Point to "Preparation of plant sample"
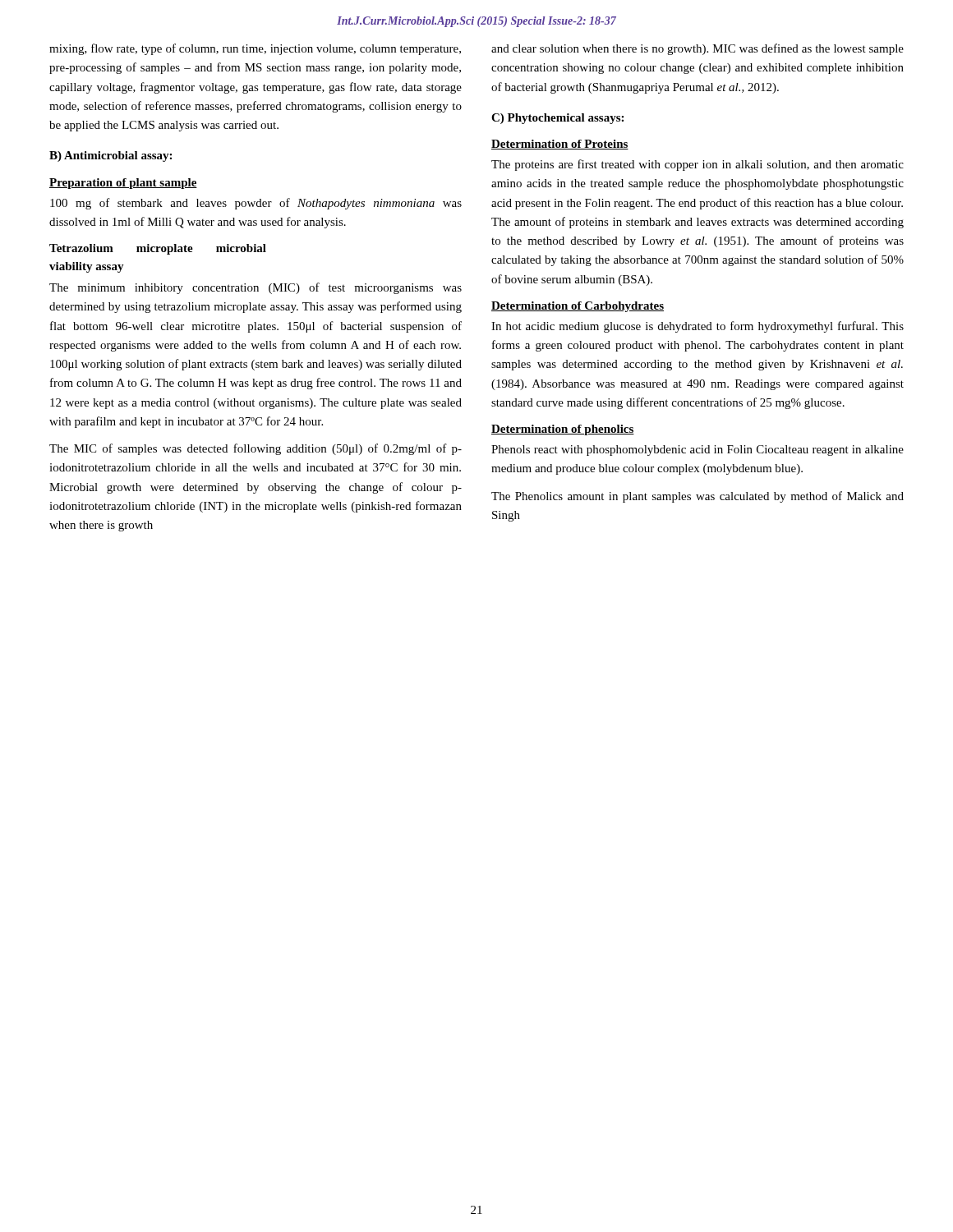Image resolution: width=953 pixels, height=1232 pixels. pos(123,182)
